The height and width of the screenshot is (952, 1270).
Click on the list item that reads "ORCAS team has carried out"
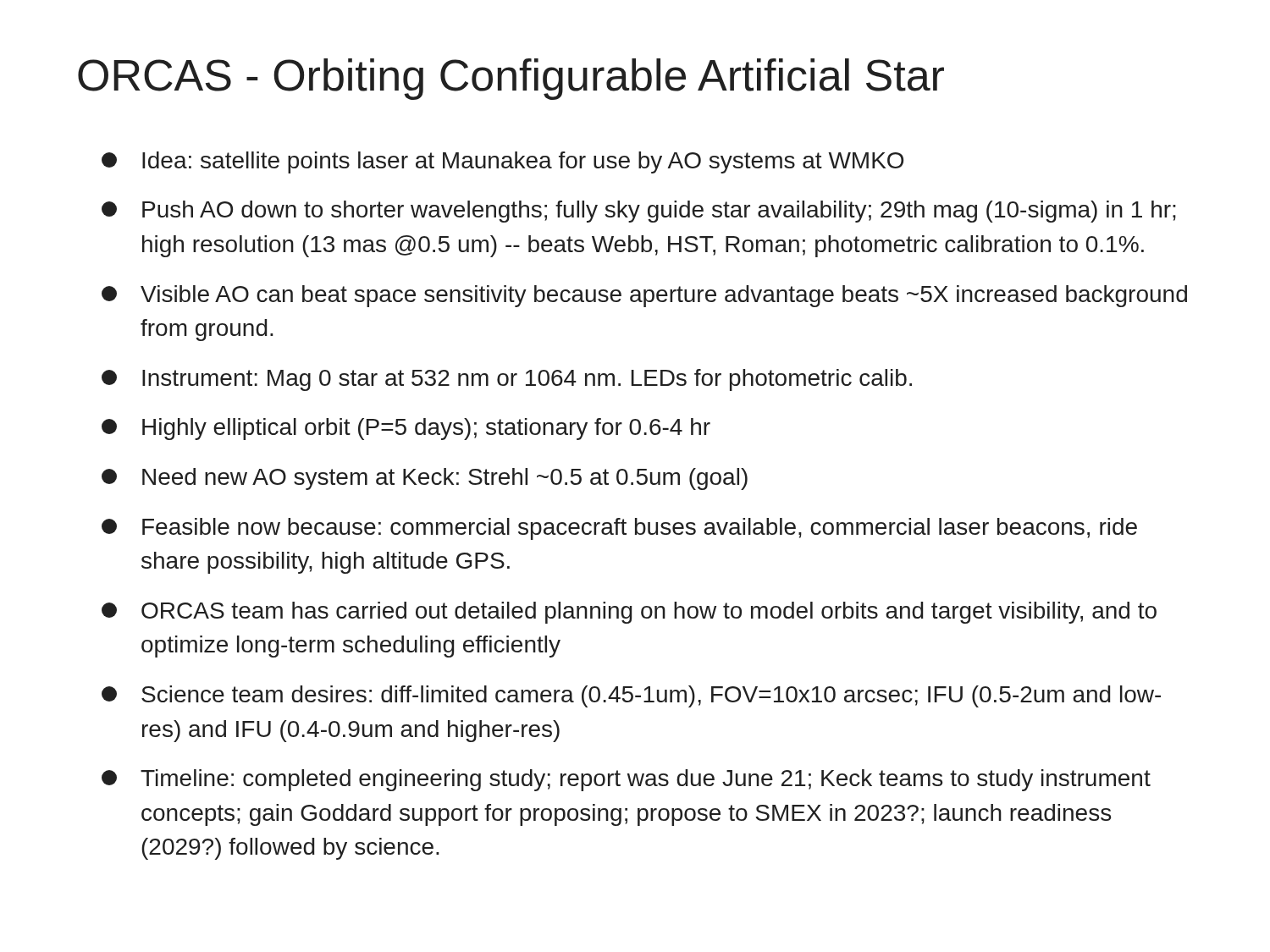648,628
